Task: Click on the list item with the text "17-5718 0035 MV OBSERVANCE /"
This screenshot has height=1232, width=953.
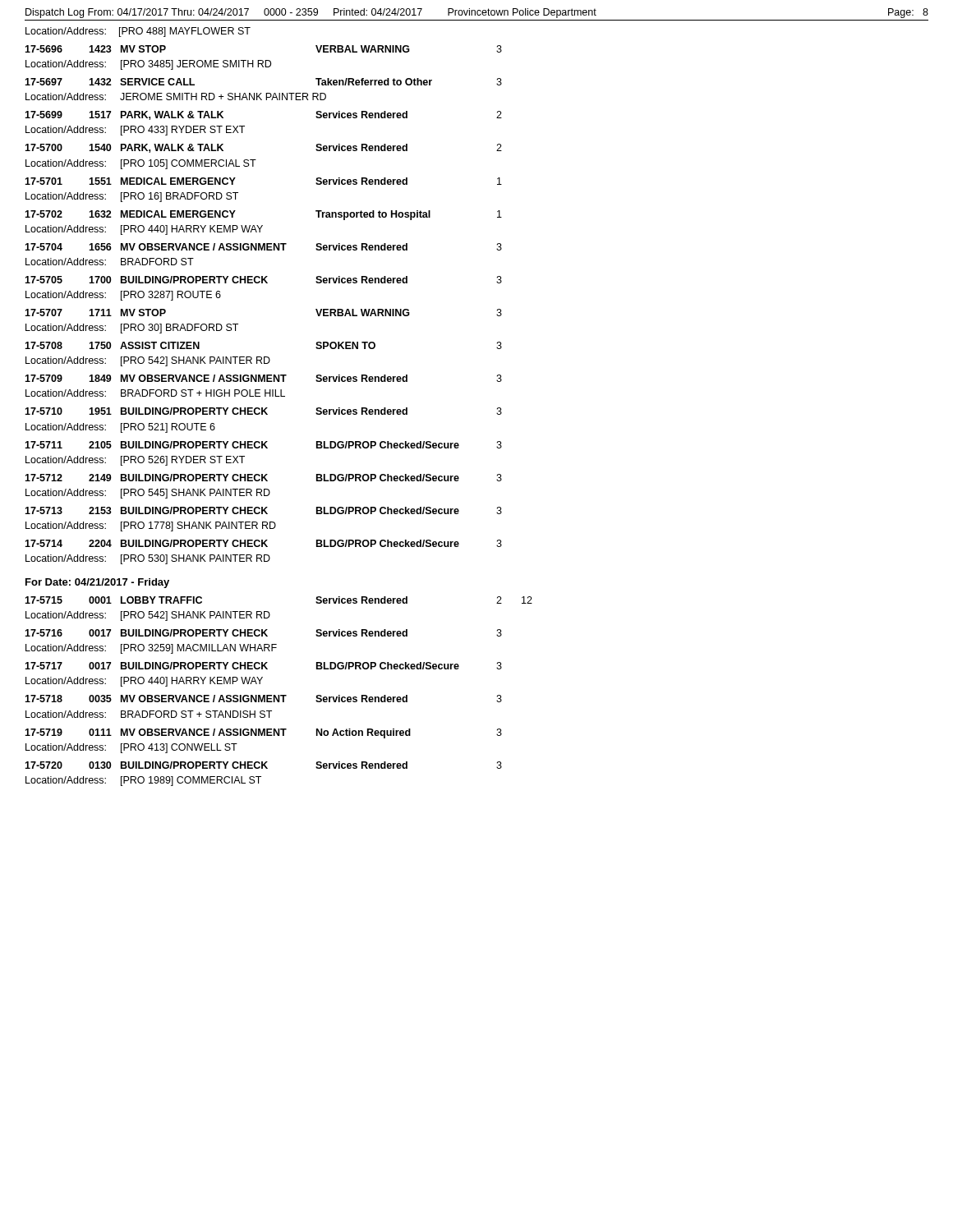Action: [x=263, y=699]
